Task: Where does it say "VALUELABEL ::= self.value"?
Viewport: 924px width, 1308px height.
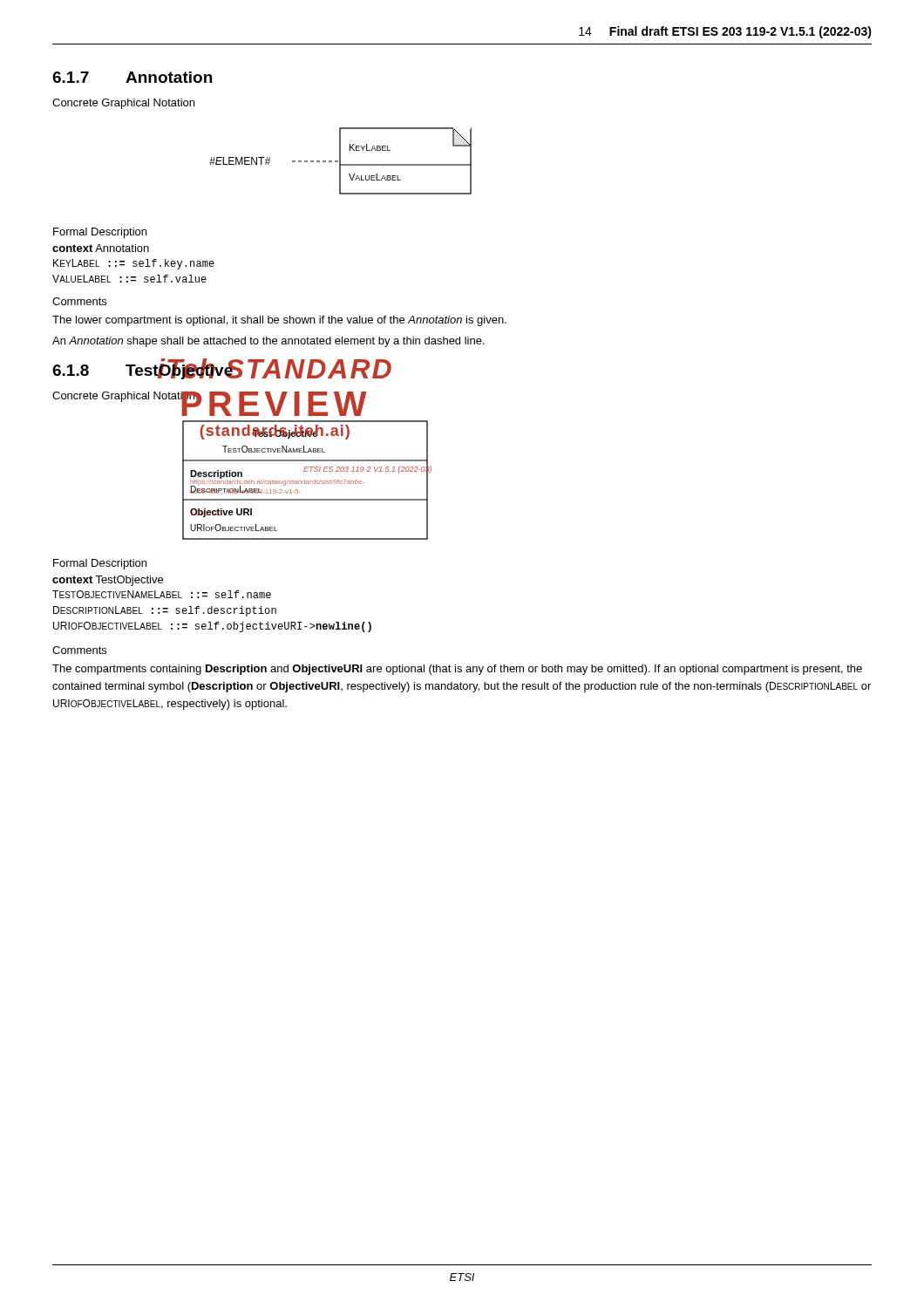Action: point(130,280)
